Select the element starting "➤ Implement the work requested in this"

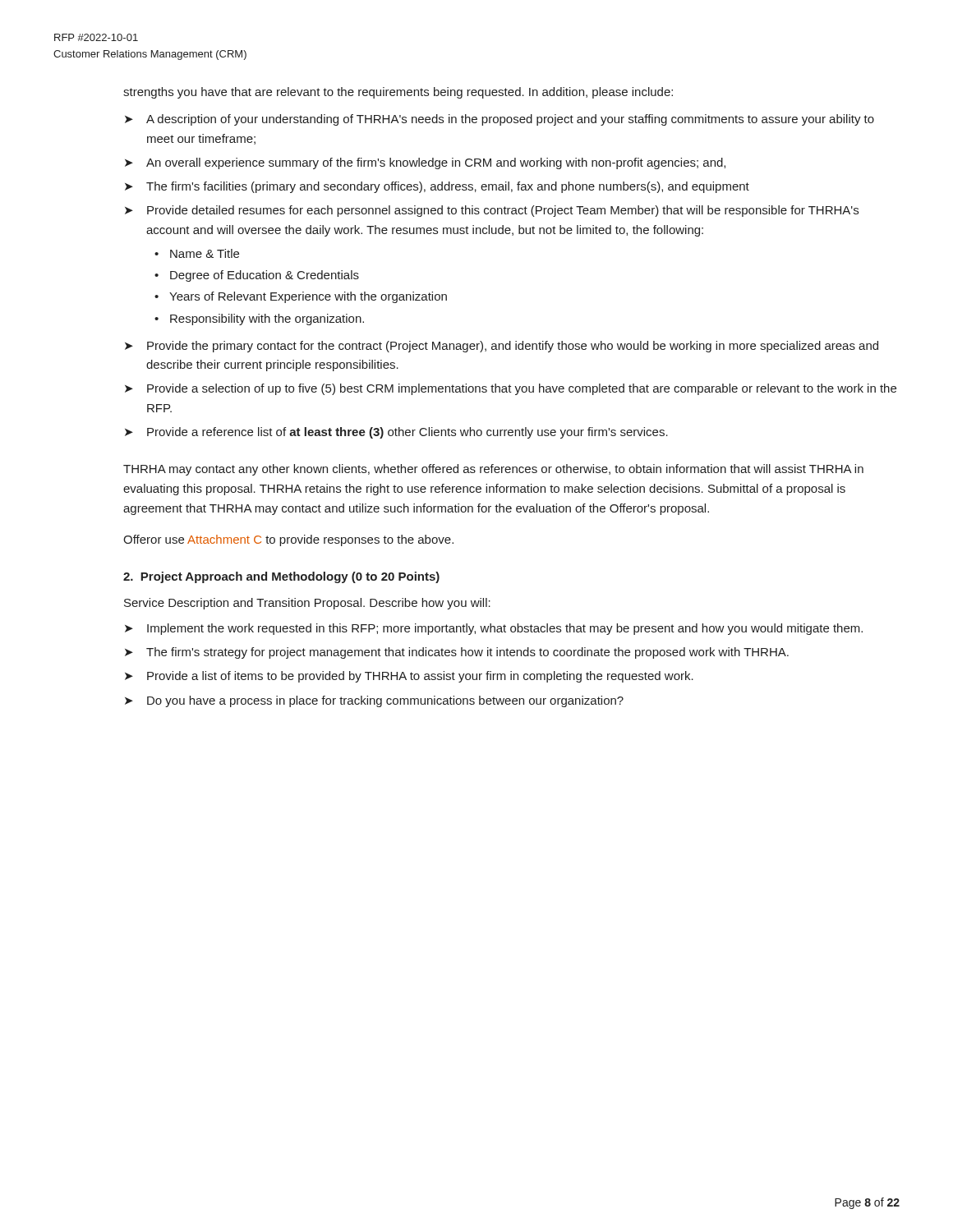pos(511,628)
